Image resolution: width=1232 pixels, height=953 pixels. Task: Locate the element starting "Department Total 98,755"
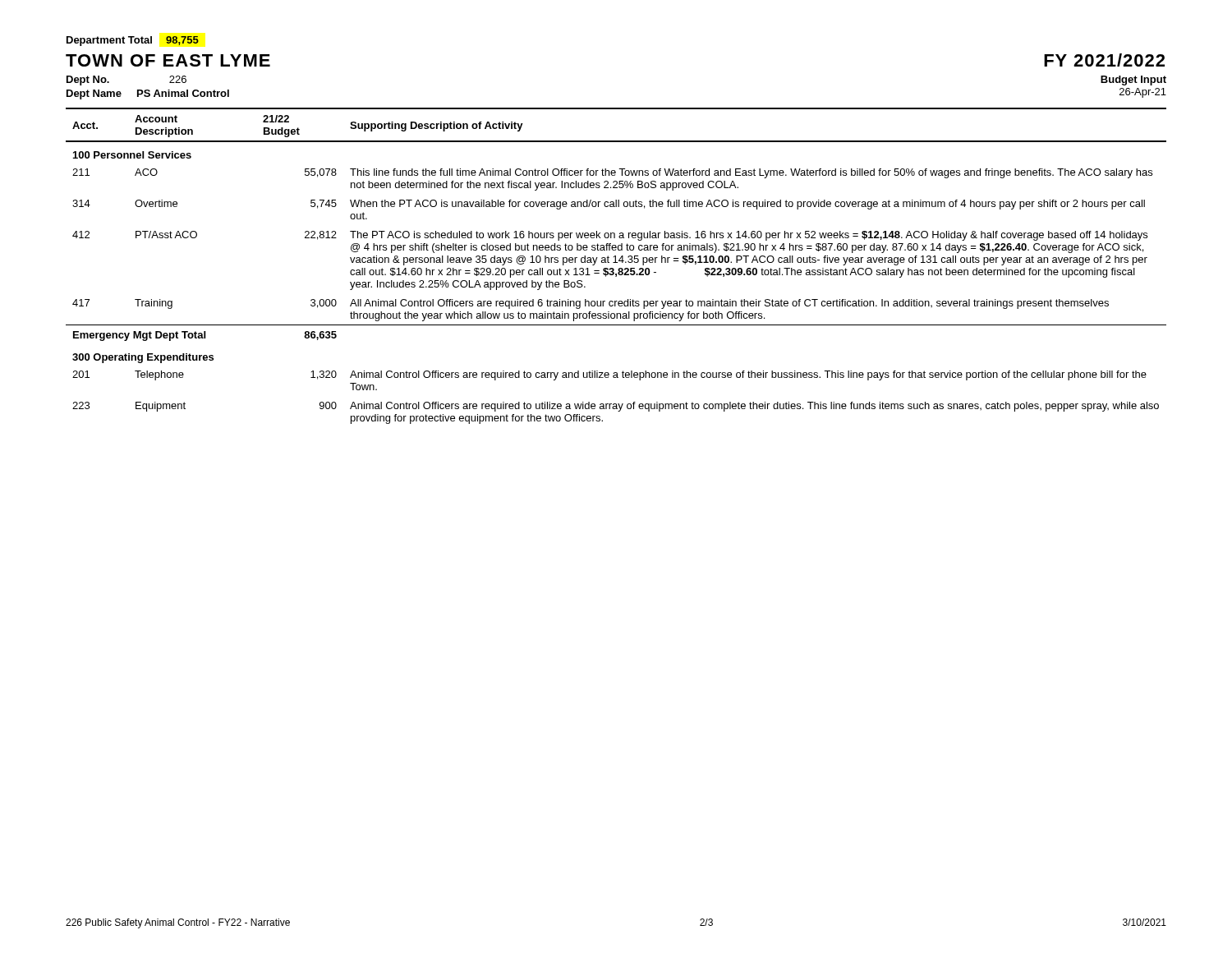(x=135, y=40)
